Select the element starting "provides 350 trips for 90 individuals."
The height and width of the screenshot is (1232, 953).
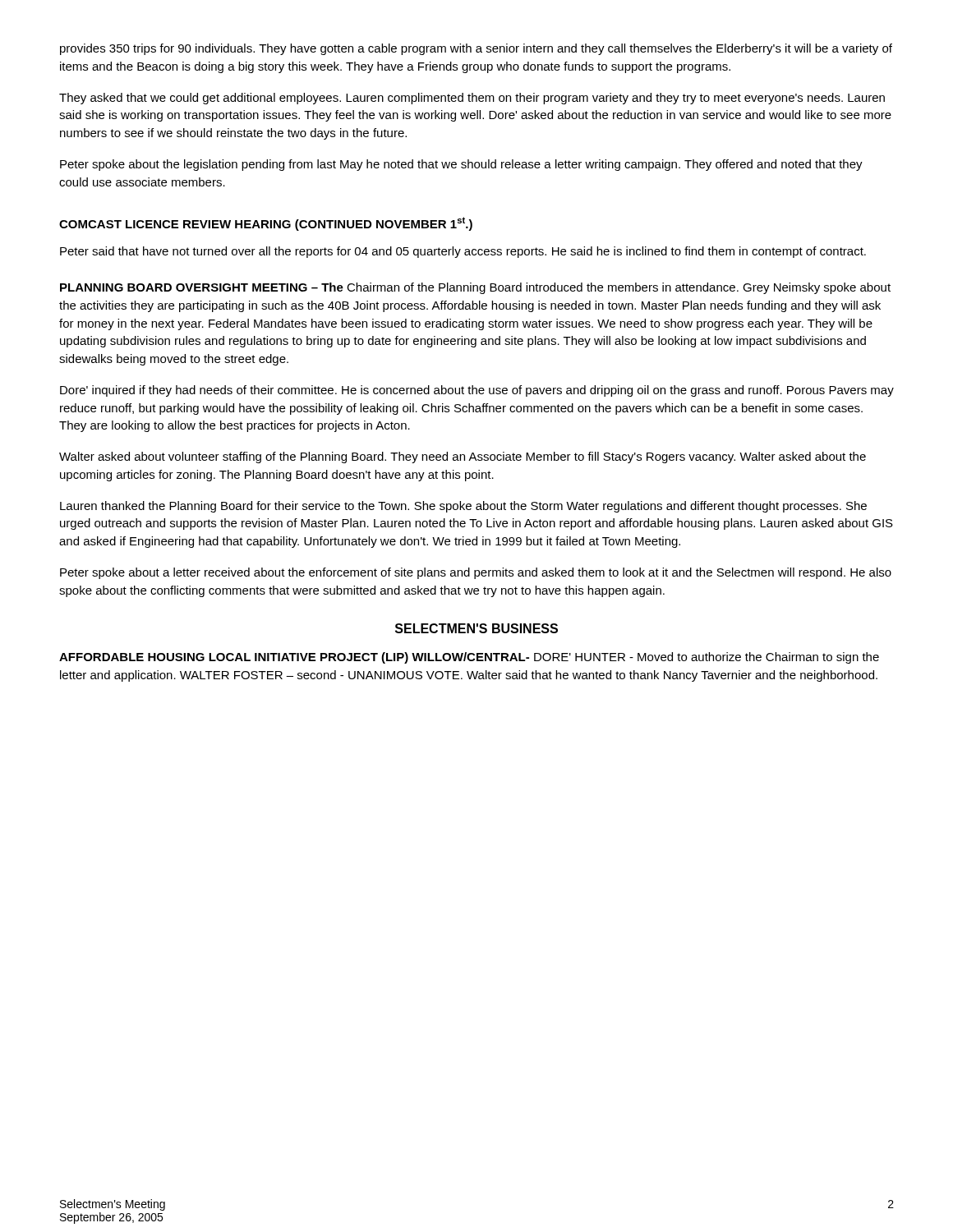coord(476,57)
